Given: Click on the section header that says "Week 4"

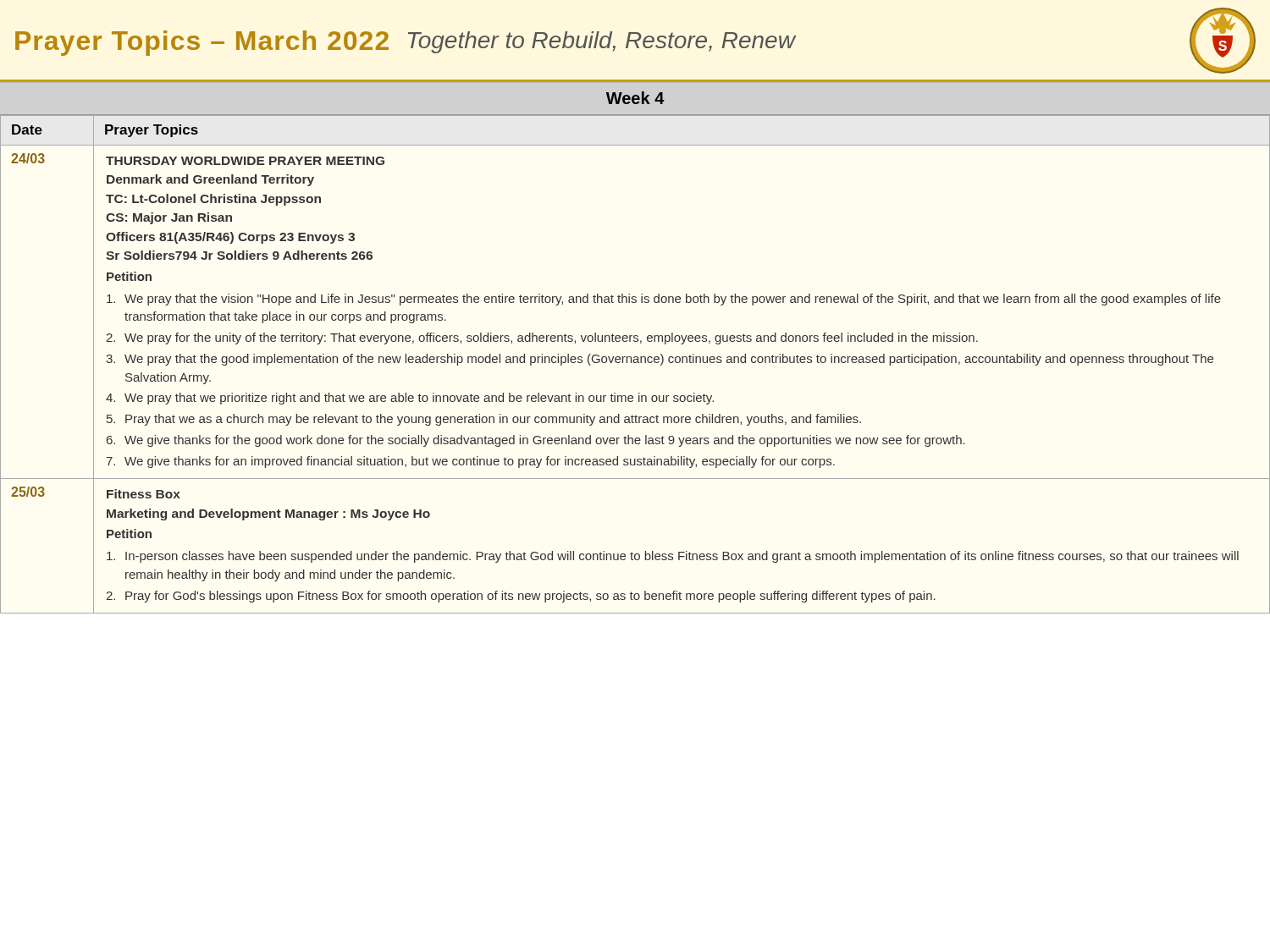Looking at the screenshot, I should (x=635, y=98).
